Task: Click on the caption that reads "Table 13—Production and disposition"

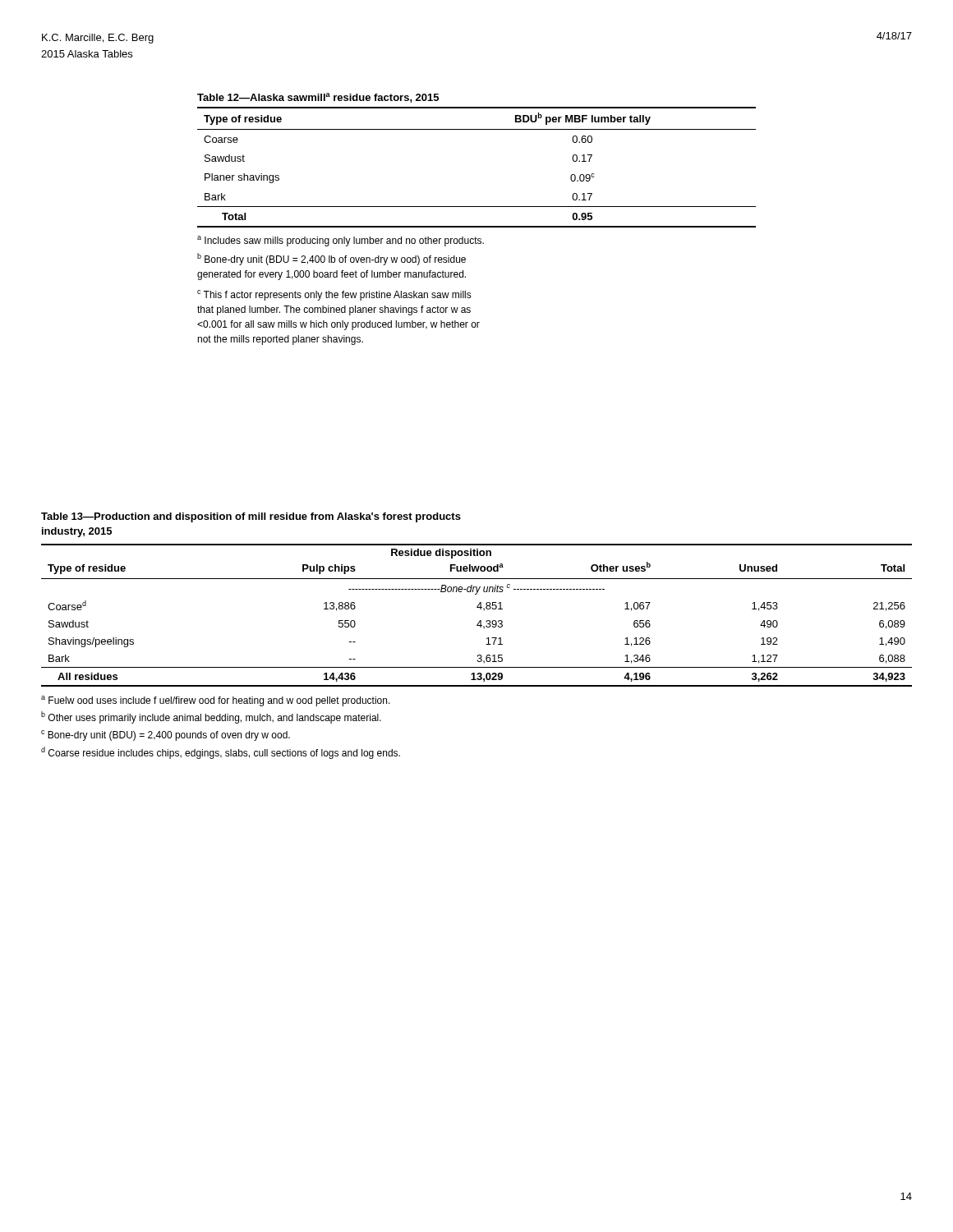Action: click(x=251, y=524)
